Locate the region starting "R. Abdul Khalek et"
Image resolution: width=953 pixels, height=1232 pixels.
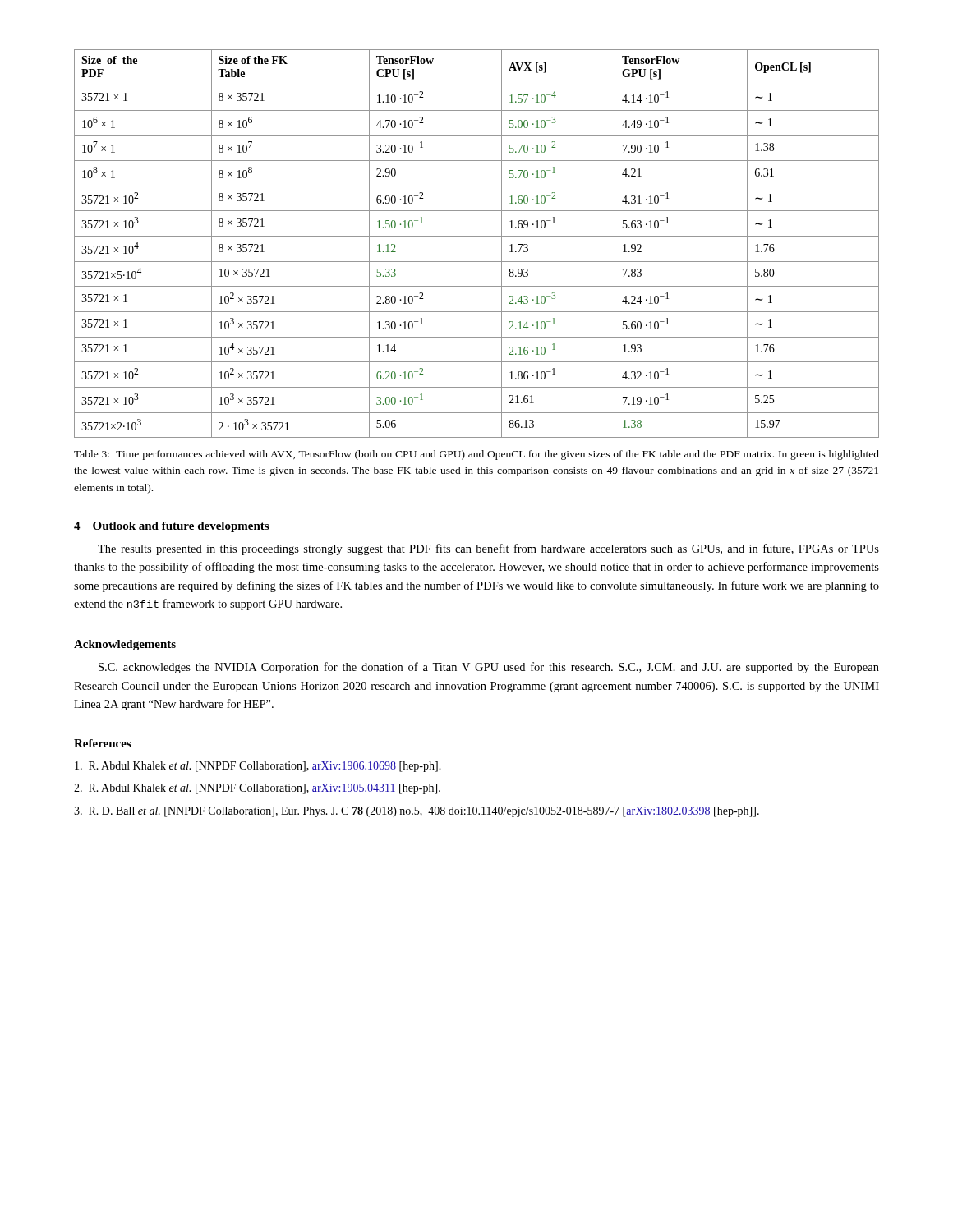[258, 766]
